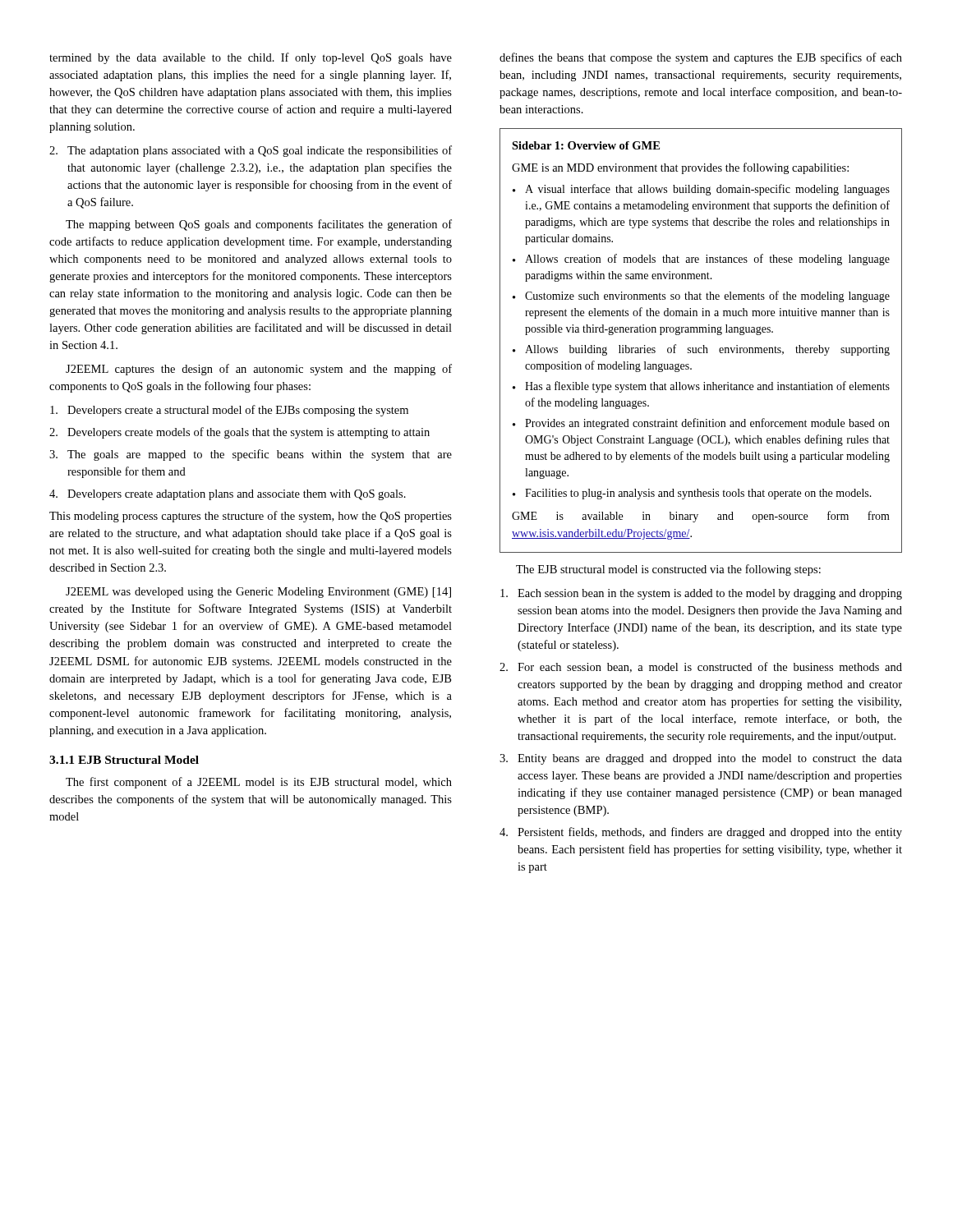Navigate to the text block starting "3. Entity beans are dragged and dropped"
The width and height of the screenshot is (953, 1232).
pyautogui.click(x=701, y=785)
